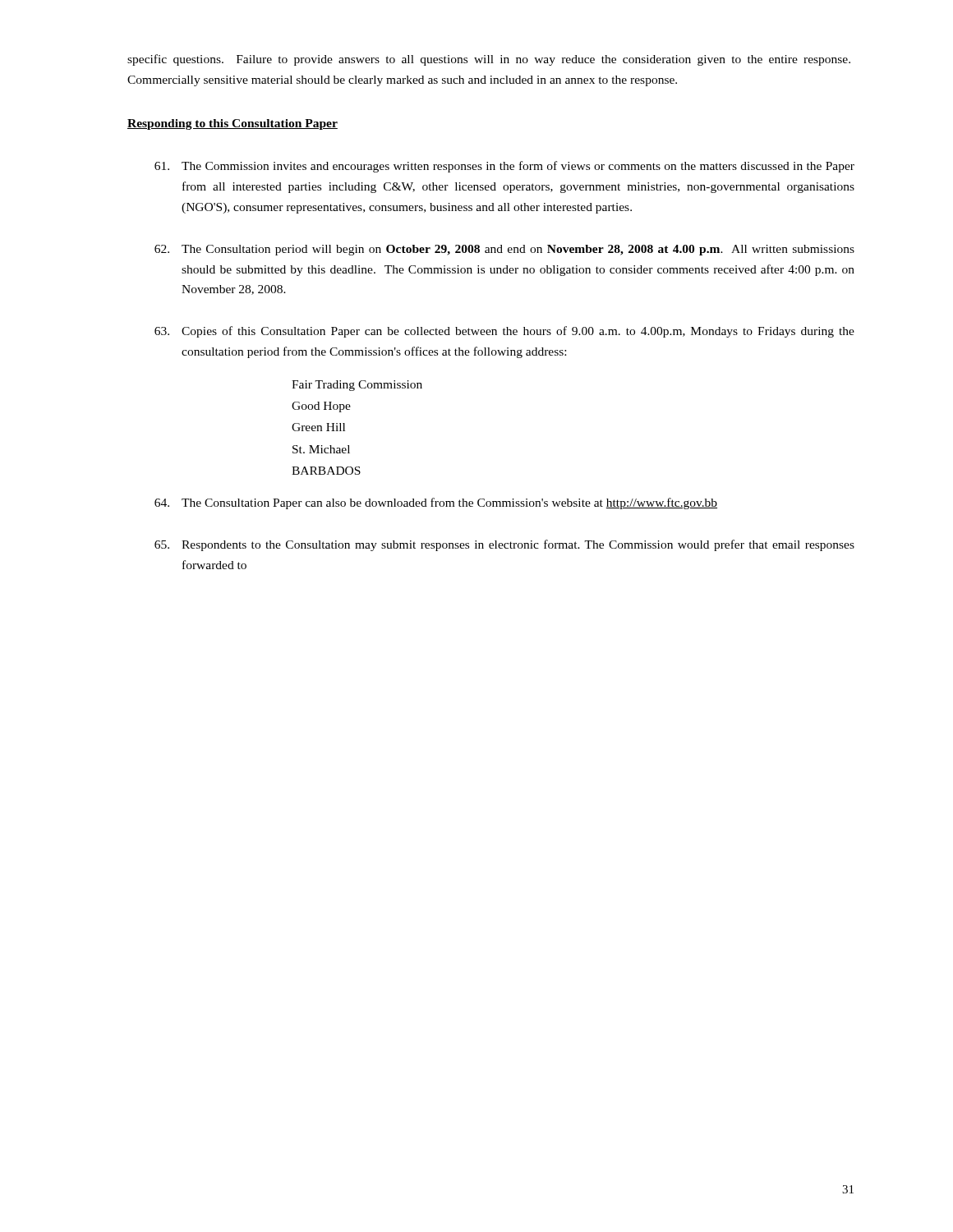Point to the element starting "63. Copies of this Consultation Paper can be"
The image size is (953, 1232).
pyautogui.click(x=491, y=342)
